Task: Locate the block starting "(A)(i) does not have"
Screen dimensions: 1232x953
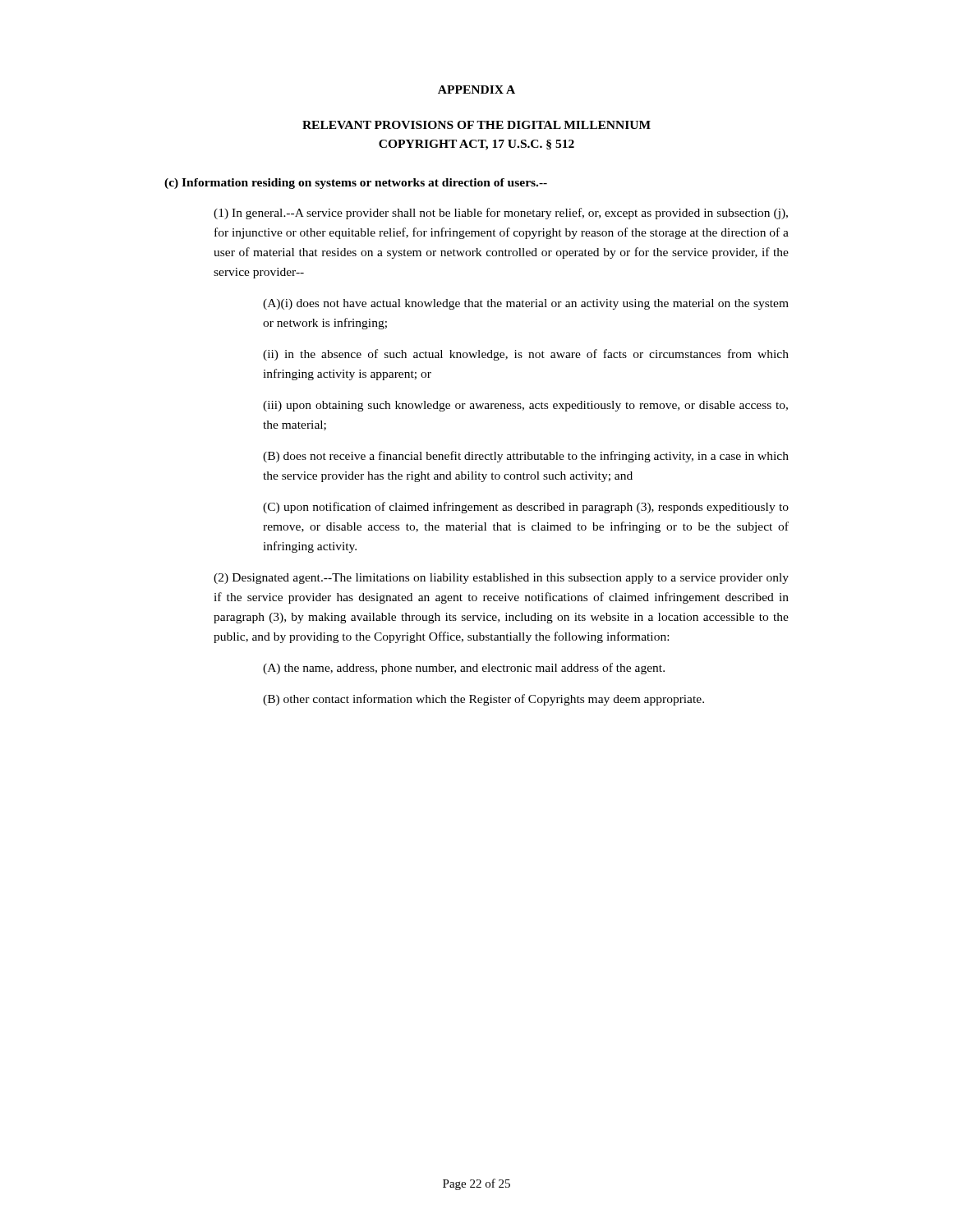Action: click(526, 312)
